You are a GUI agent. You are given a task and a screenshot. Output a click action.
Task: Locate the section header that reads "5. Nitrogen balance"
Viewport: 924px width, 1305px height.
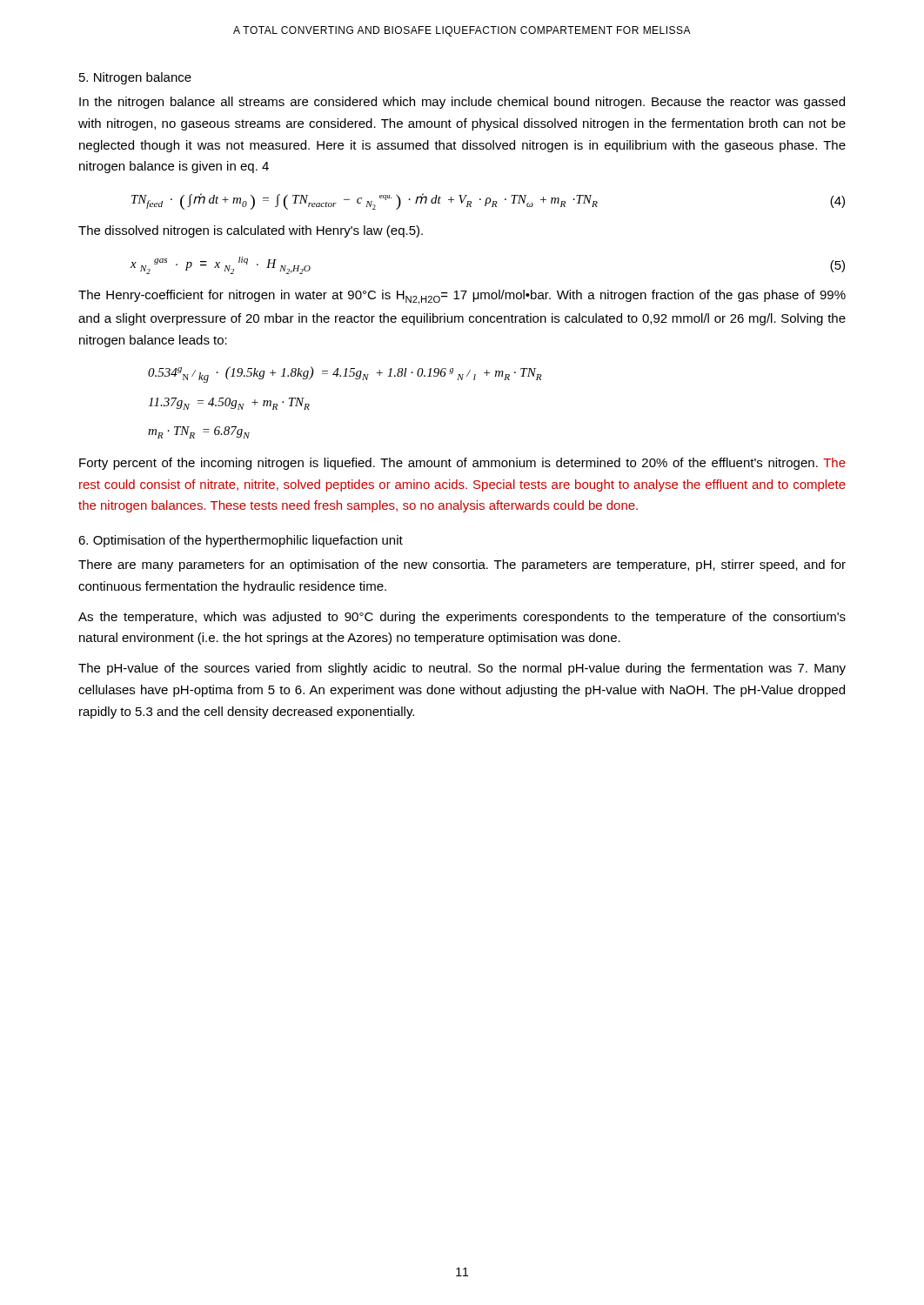click(135, 77)
